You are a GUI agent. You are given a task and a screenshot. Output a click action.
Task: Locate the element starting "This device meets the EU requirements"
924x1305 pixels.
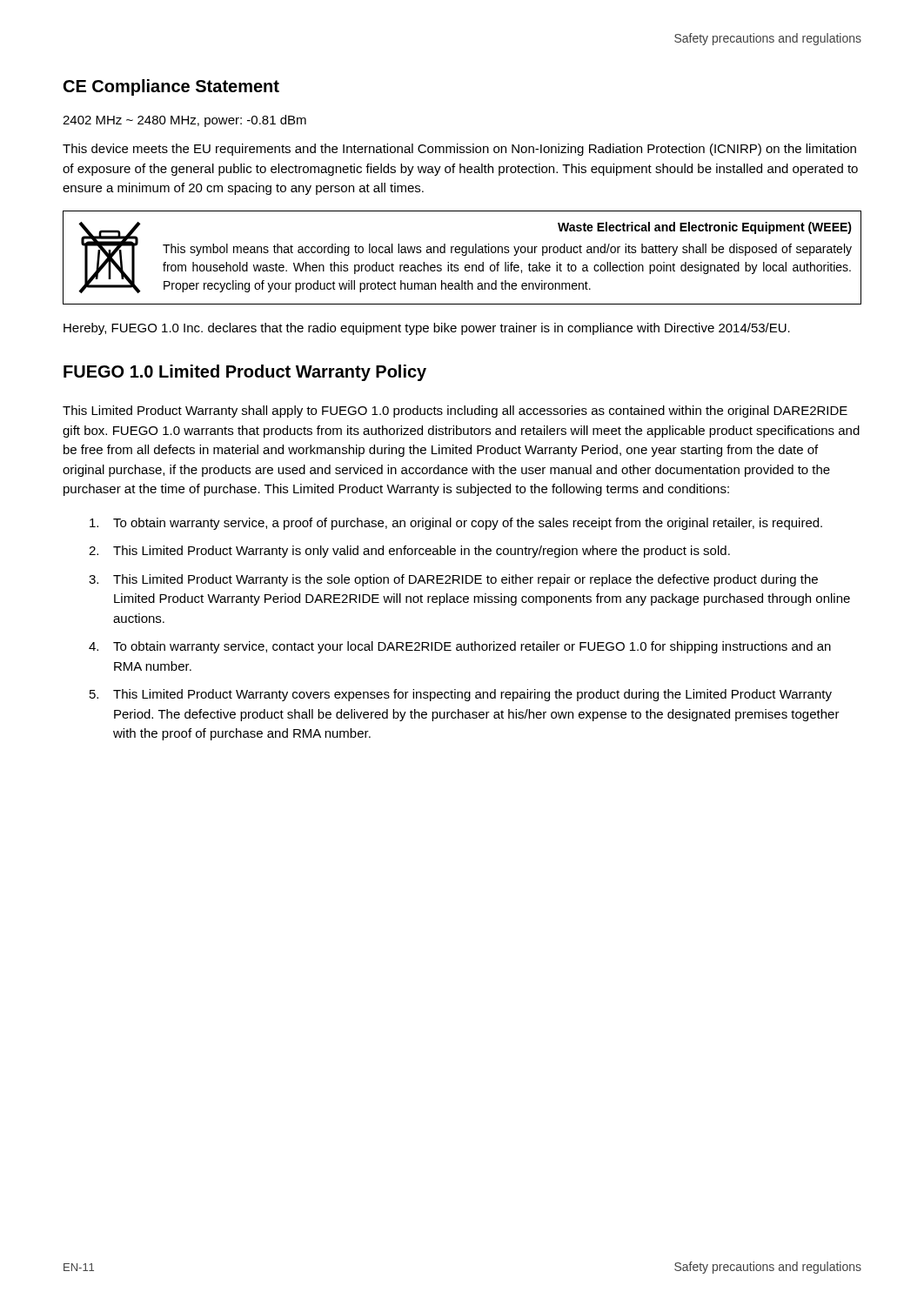tap(460, 168)
